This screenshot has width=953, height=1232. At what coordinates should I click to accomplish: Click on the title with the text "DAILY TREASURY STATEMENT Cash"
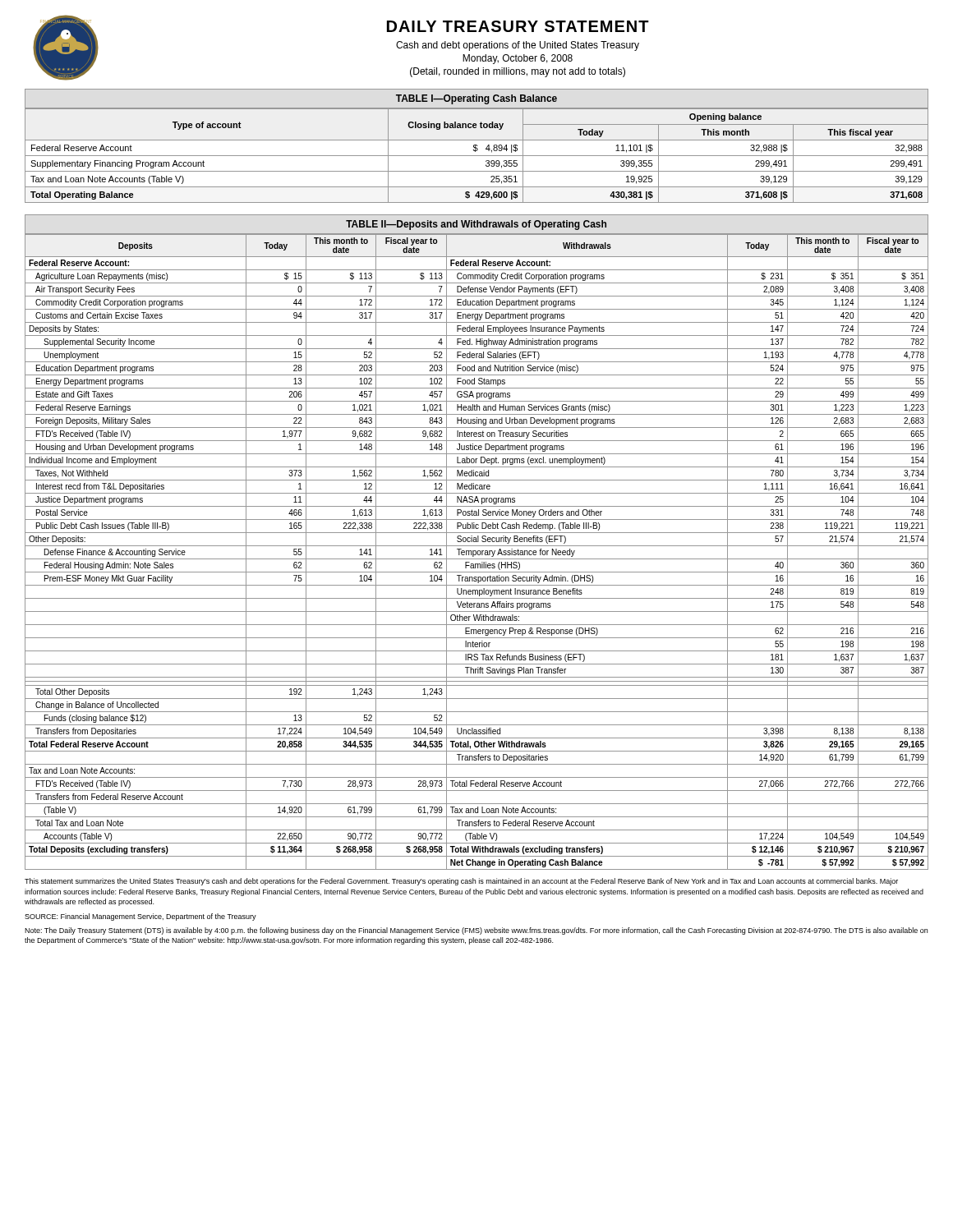(518, 47)
